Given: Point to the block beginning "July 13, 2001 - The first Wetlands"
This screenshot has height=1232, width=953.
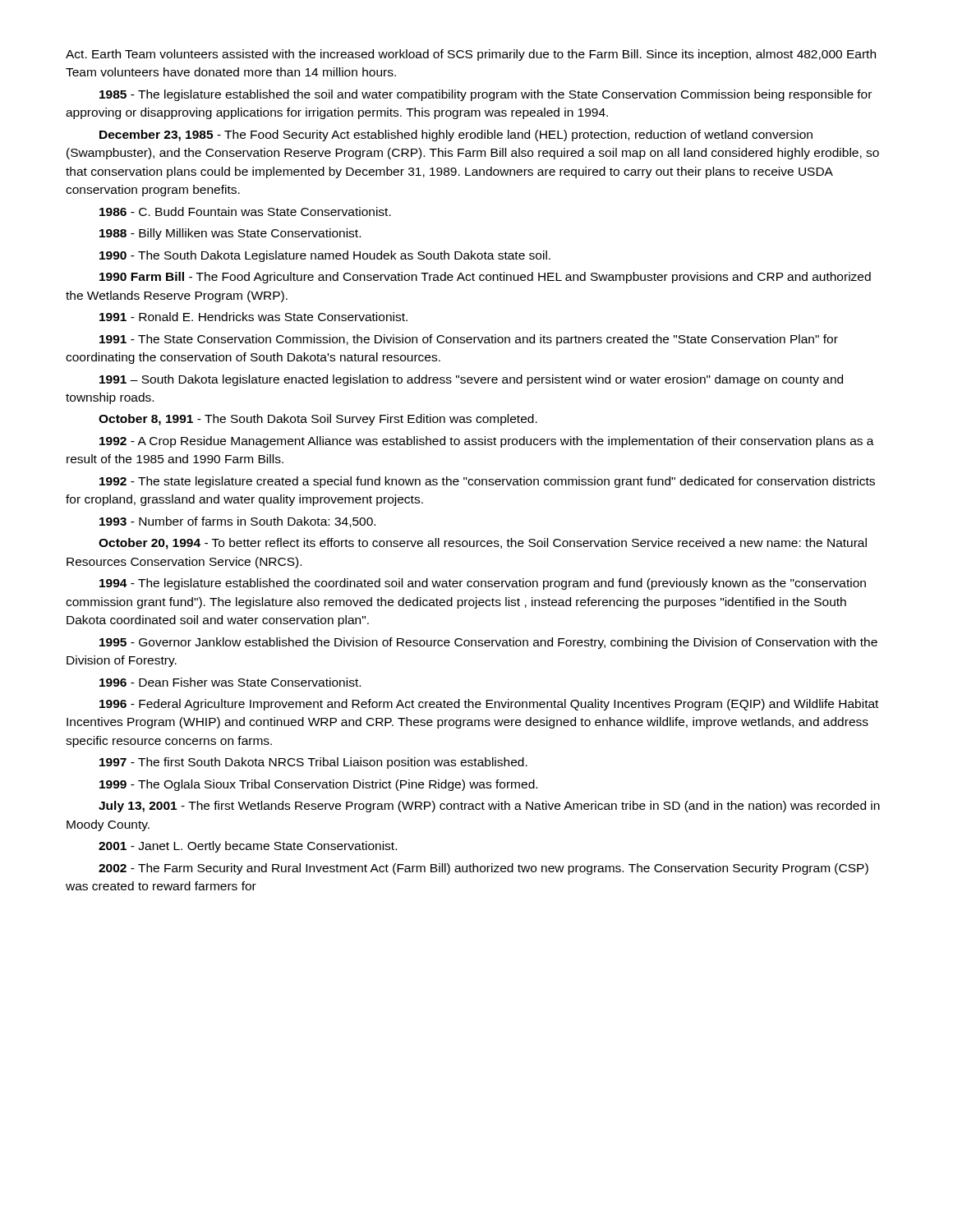Looking at the screenshot, I should coord(476,815).
